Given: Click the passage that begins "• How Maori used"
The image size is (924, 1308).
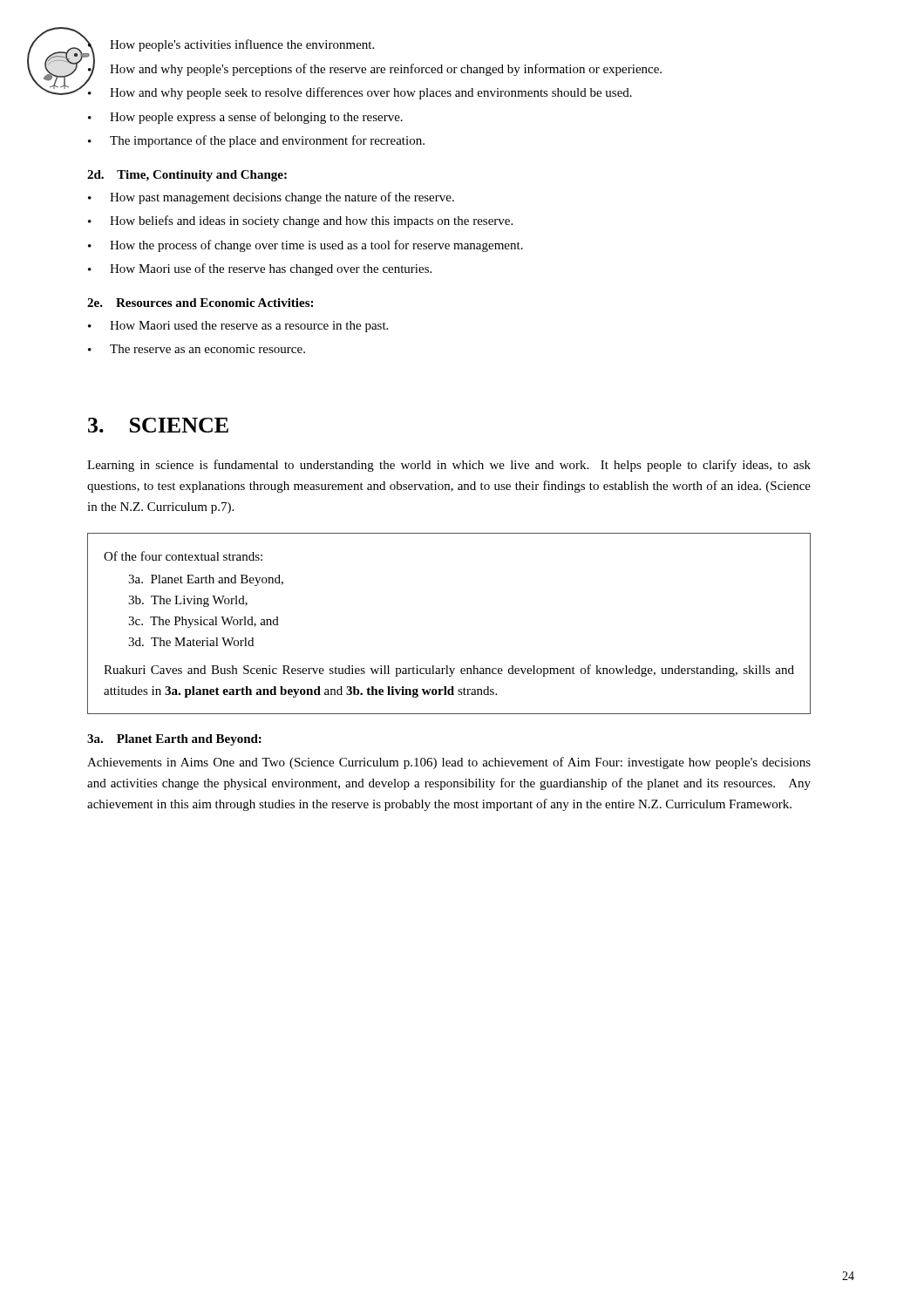Looking at the screenshot, I should click(238, 327).
